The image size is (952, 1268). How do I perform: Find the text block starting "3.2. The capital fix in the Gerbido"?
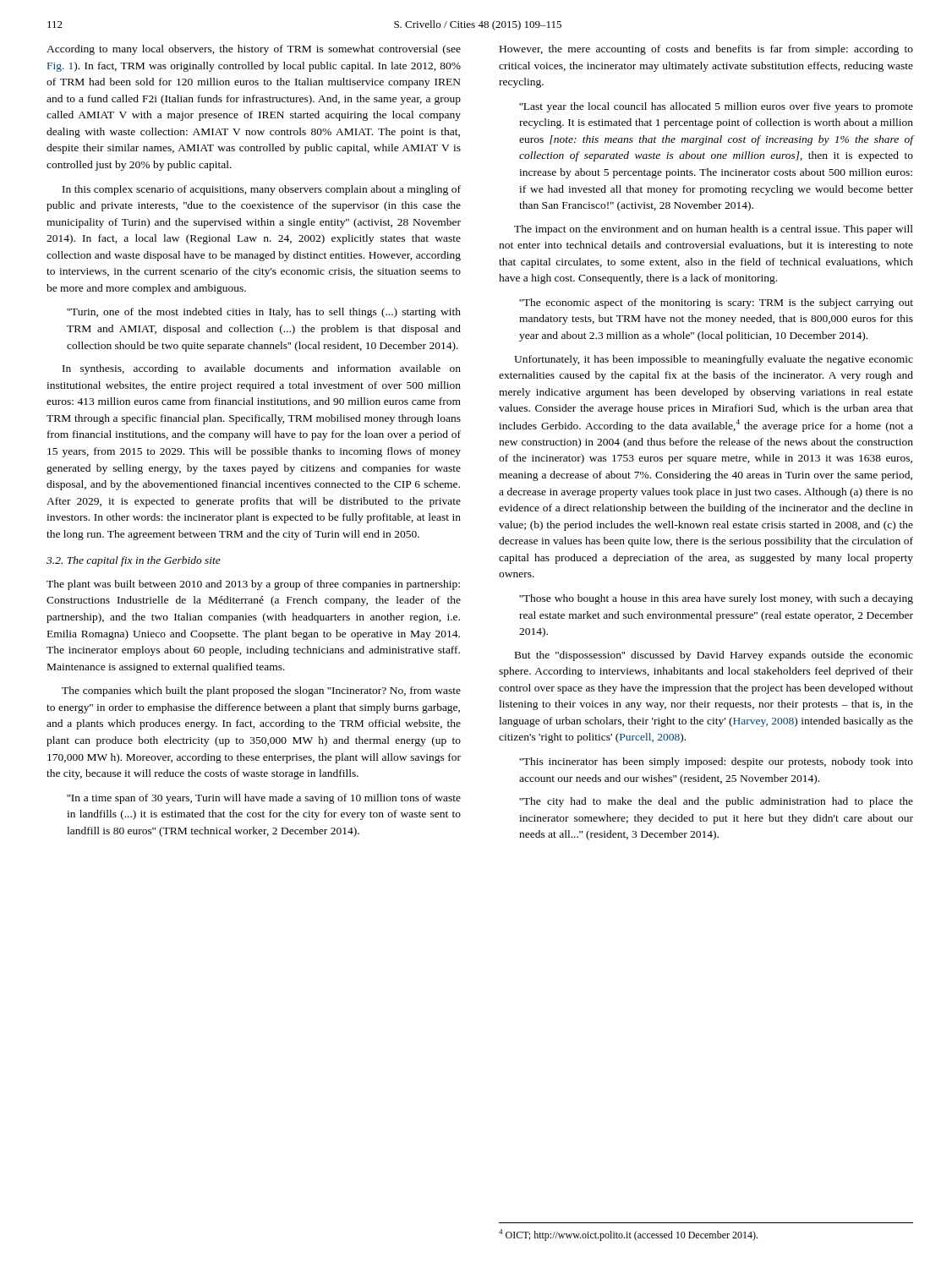point(134,560)
